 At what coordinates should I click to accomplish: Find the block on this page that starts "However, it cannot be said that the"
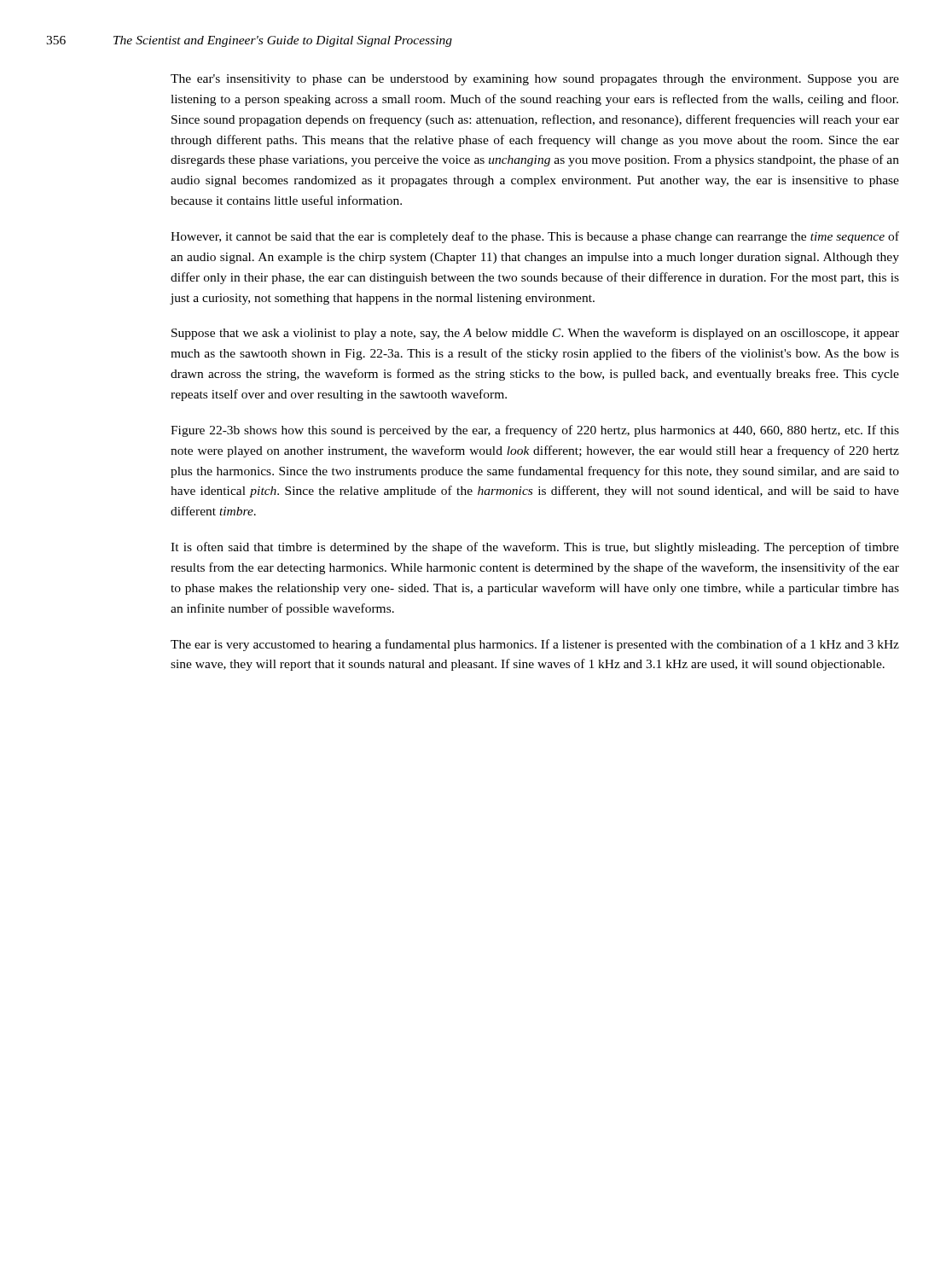[x=535, y=266]
